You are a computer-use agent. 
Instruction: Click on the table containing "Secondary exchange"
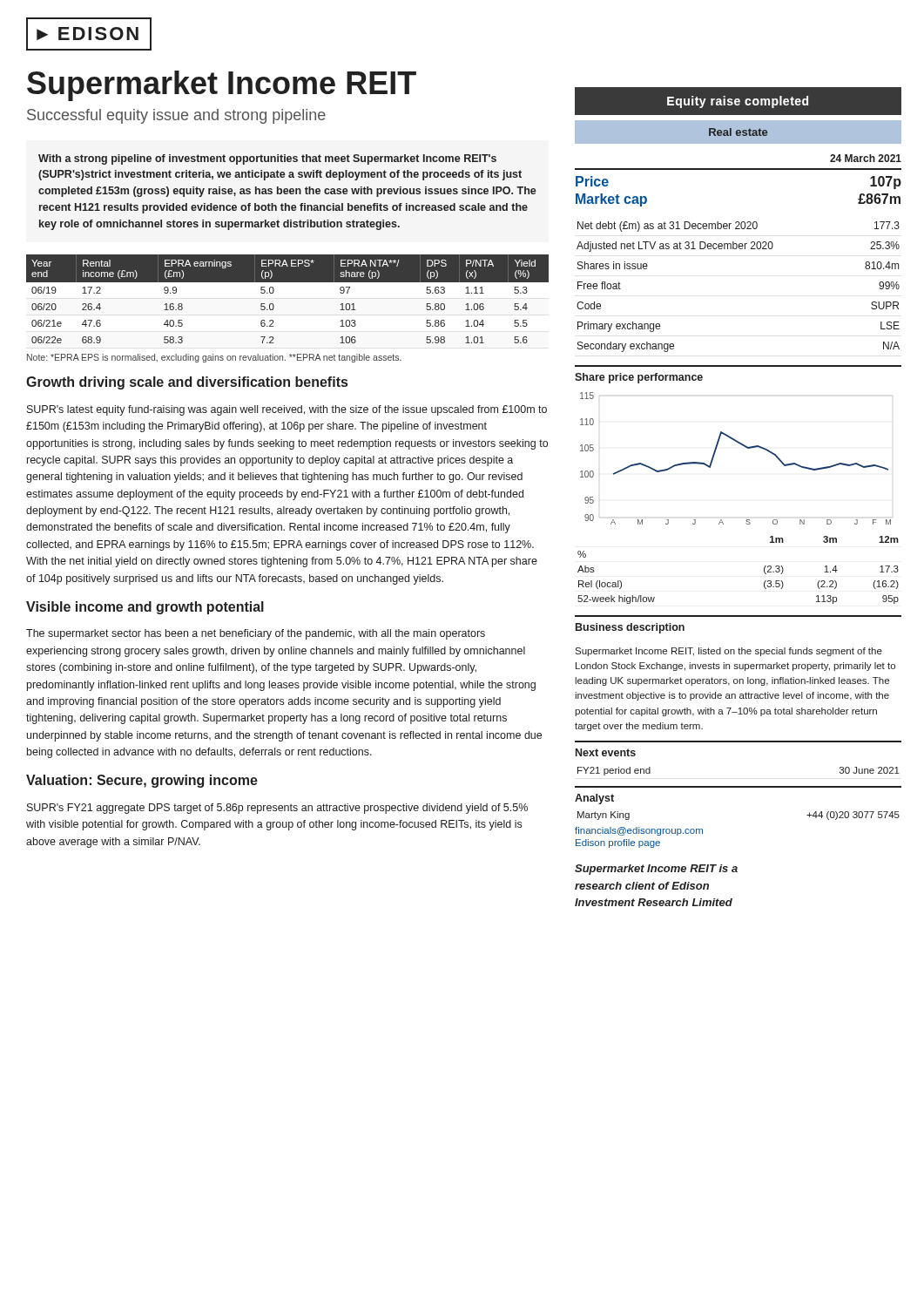coord(738,286)
